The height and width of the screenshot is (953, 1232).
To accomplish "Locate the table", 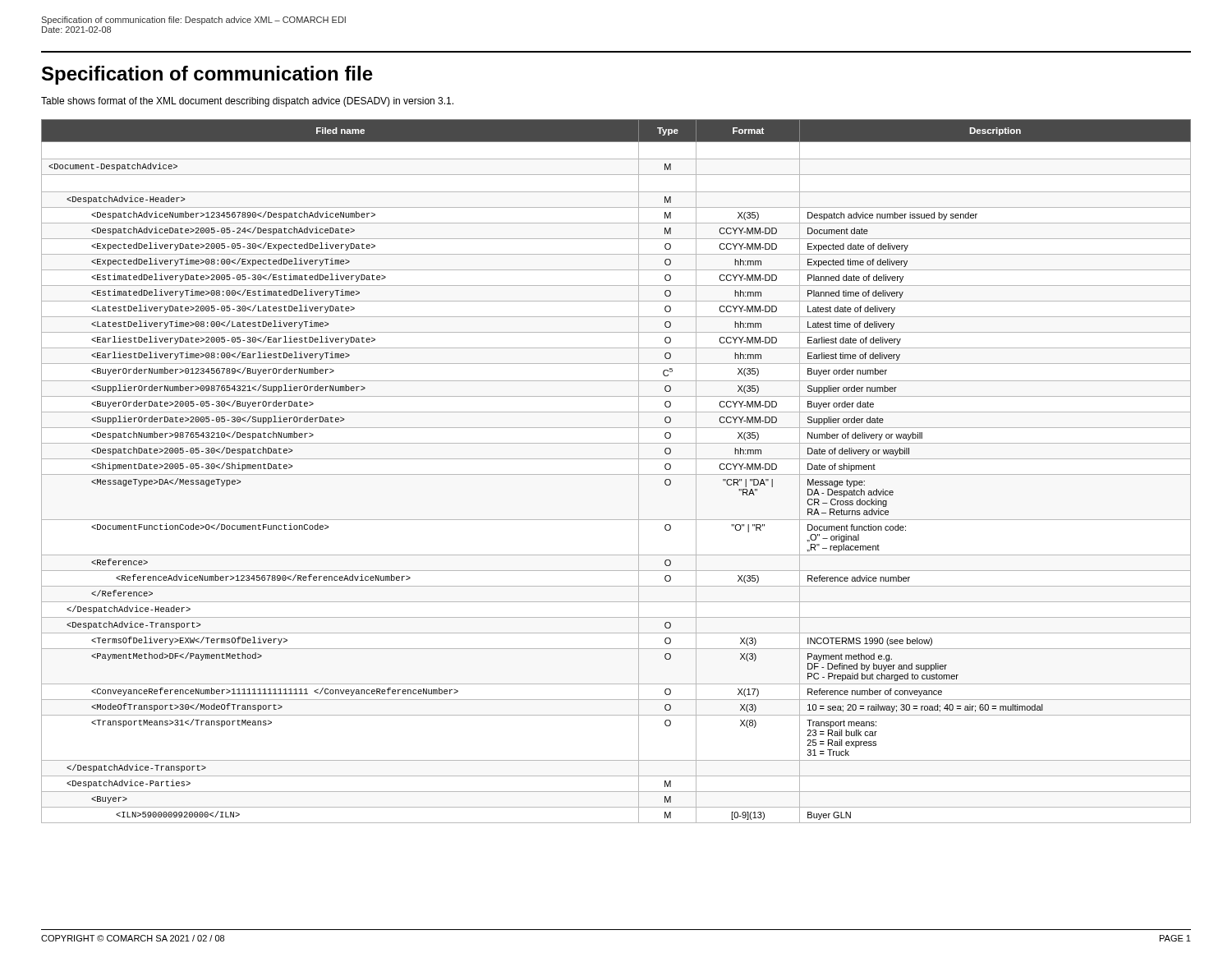I will click(x=616, y=471).
